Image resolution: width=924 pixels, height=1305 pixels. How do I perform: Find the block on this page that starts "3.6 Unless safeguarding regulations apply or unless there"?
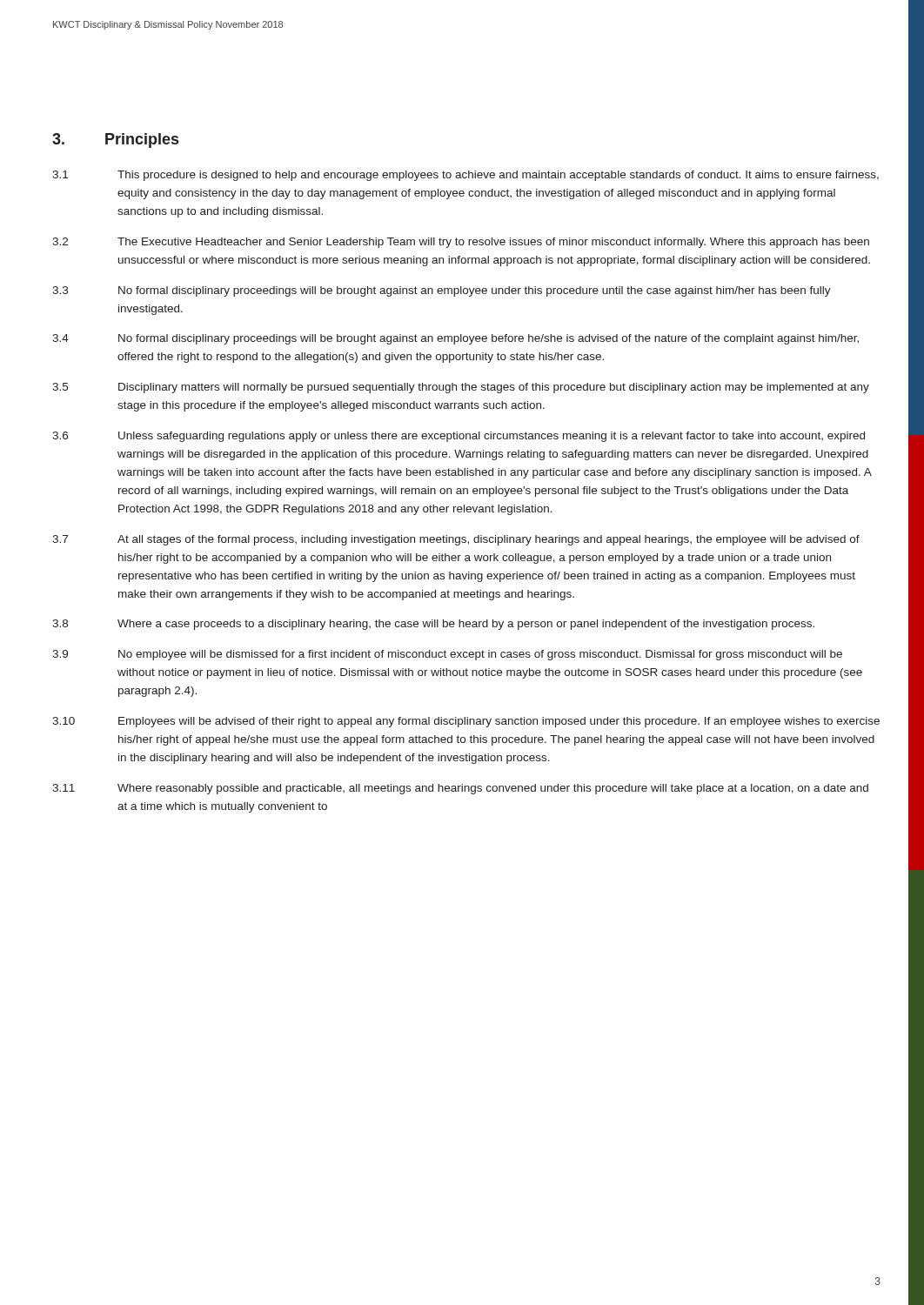point(466,473)
